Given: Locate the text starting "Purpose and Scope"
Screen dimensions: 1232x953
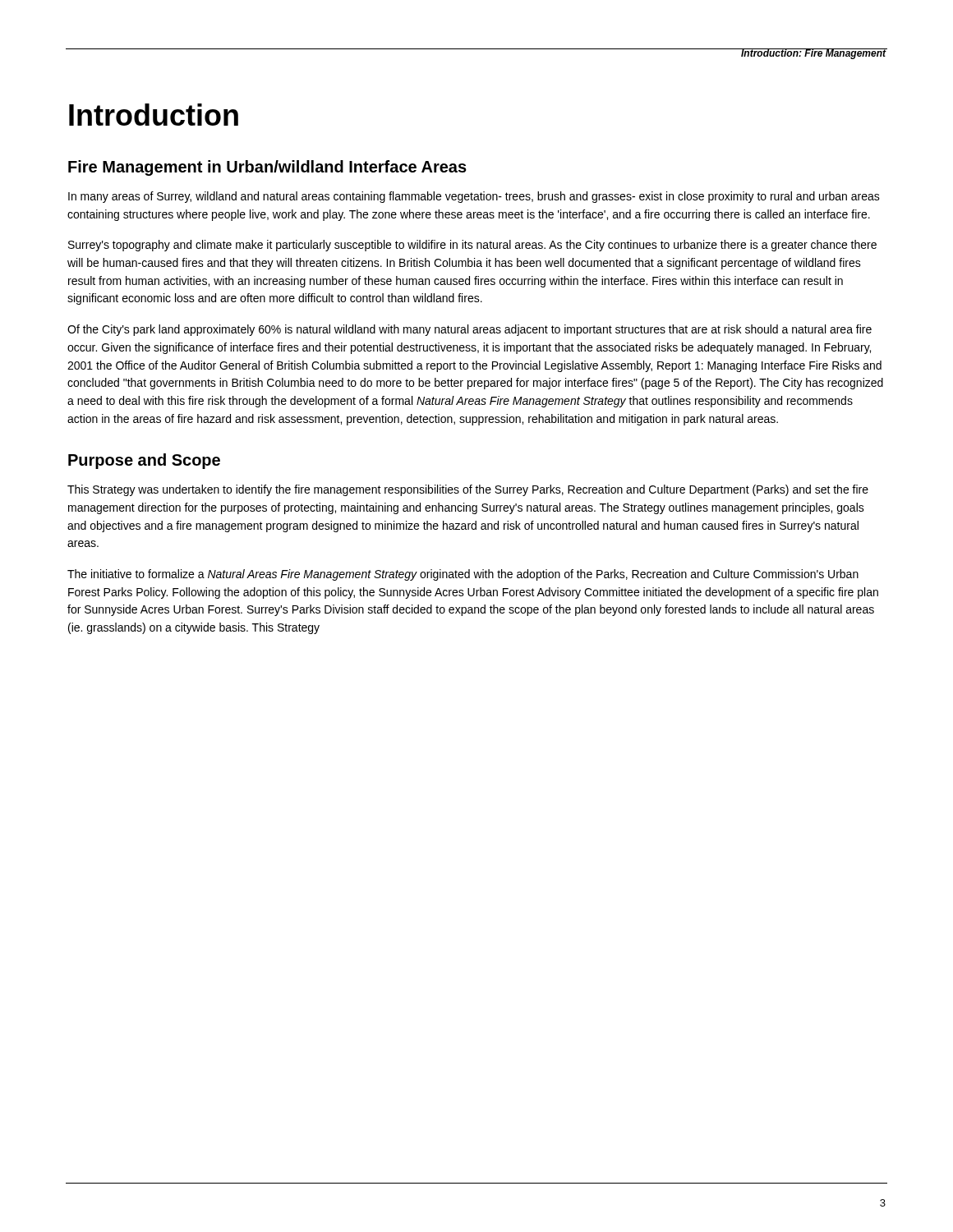Looking at the screenshot, I should pos(144,460).
